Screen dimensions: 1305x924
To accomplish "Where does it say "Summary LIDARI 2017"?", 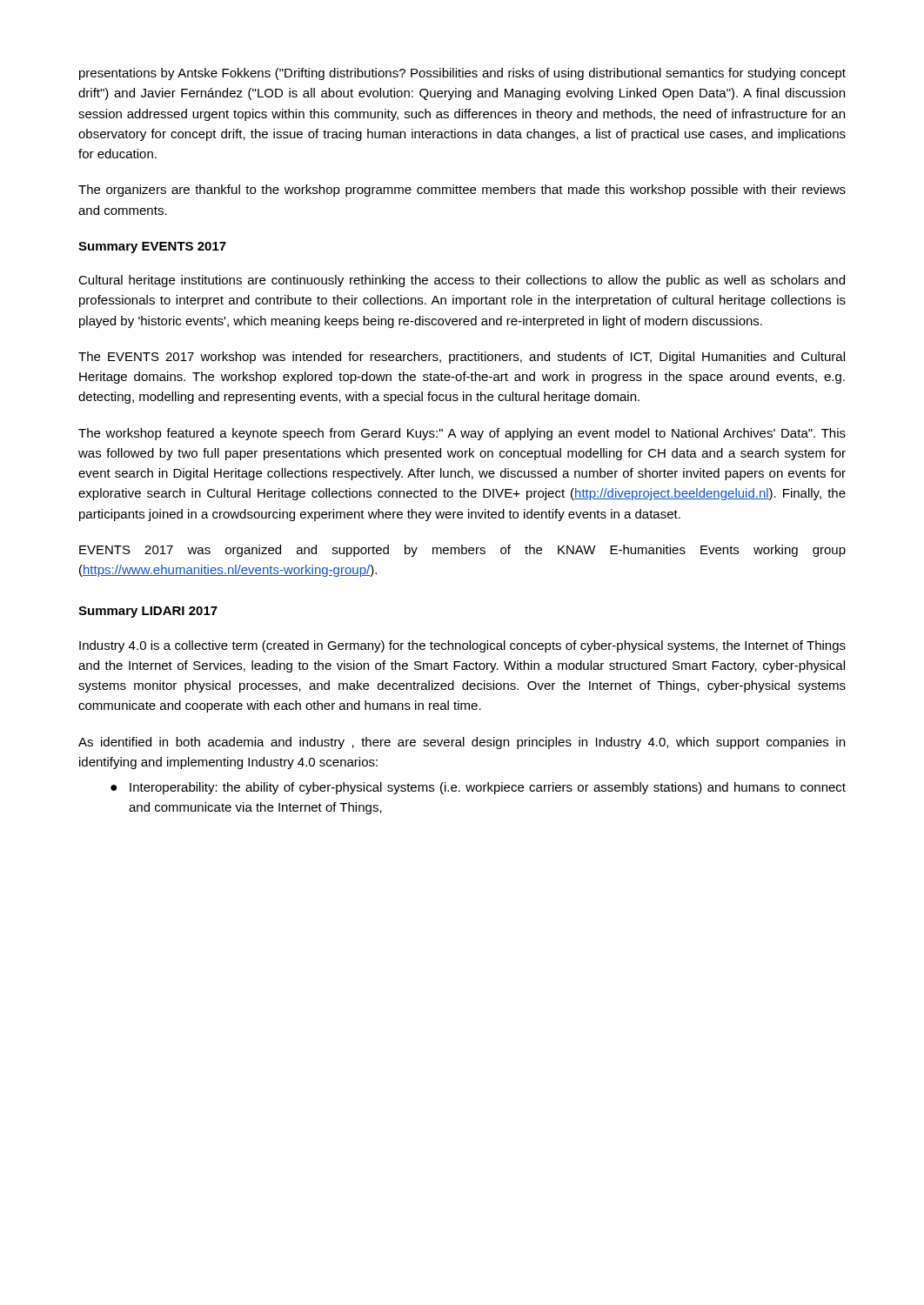I will click(x=148, y=612).
